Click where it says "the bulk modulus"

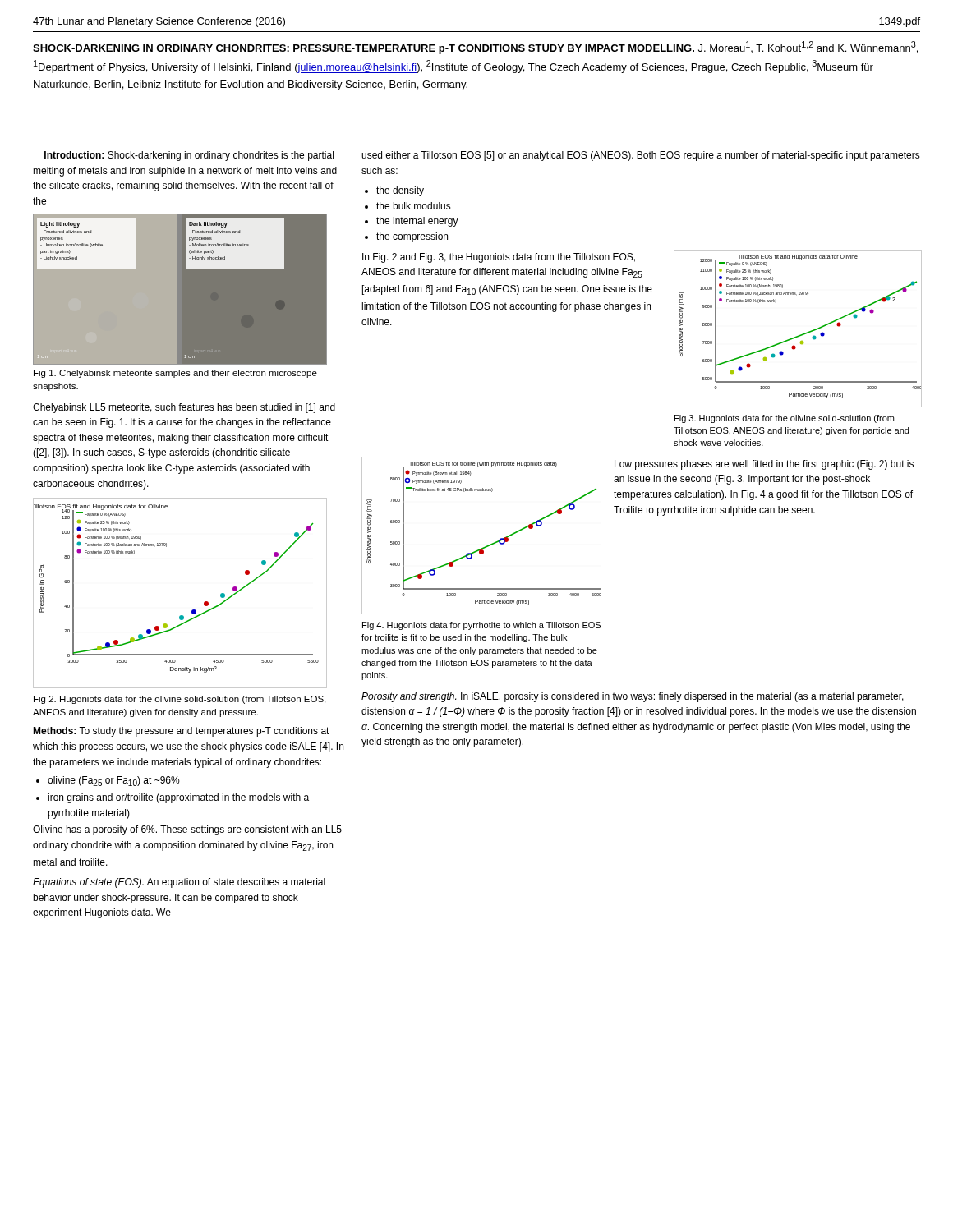click(x=414, y=206)
